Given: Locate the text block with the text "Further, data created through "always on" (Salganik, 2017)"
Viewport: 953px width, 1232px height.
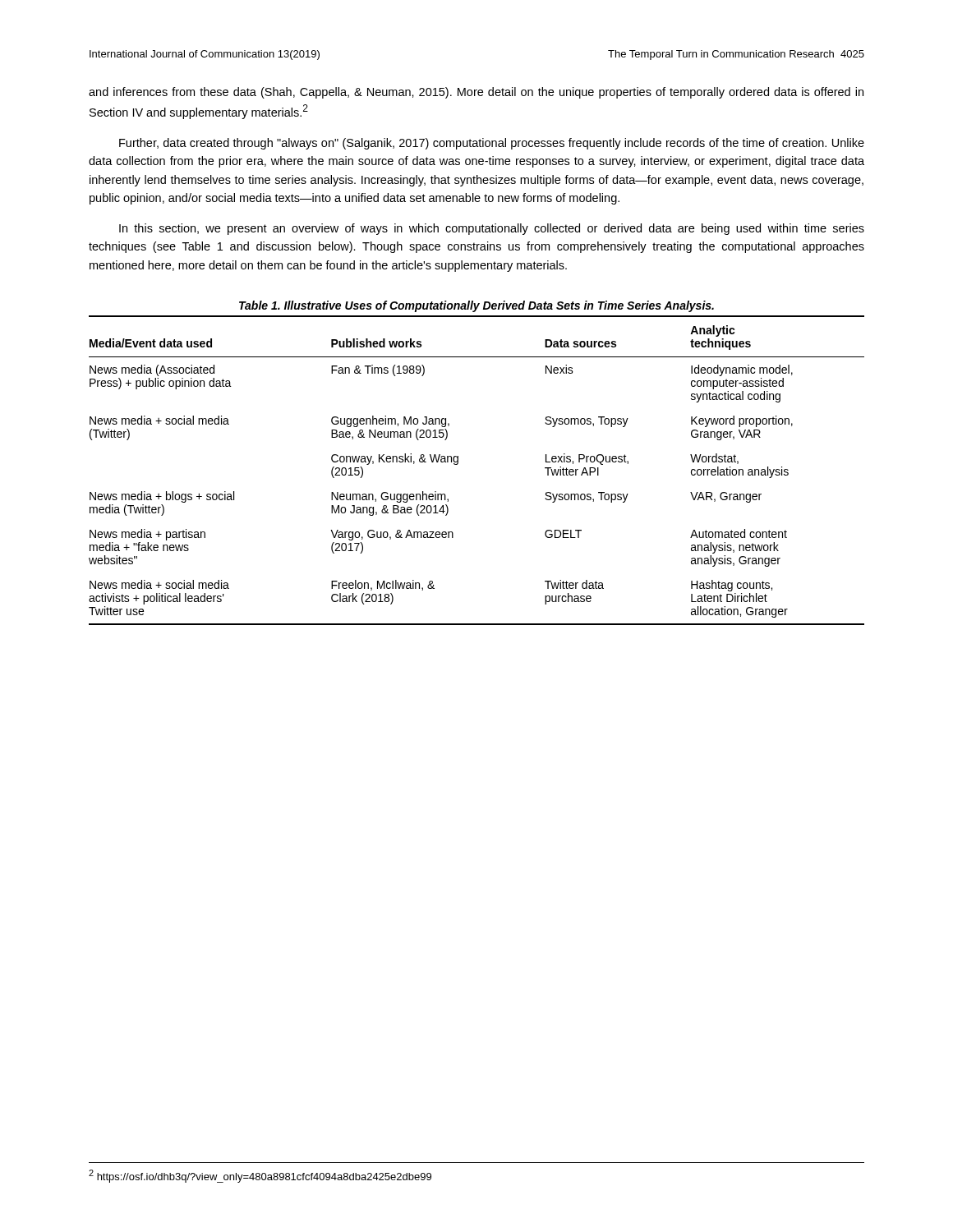Looking at the screenshot, I should (x=476, y=171).
